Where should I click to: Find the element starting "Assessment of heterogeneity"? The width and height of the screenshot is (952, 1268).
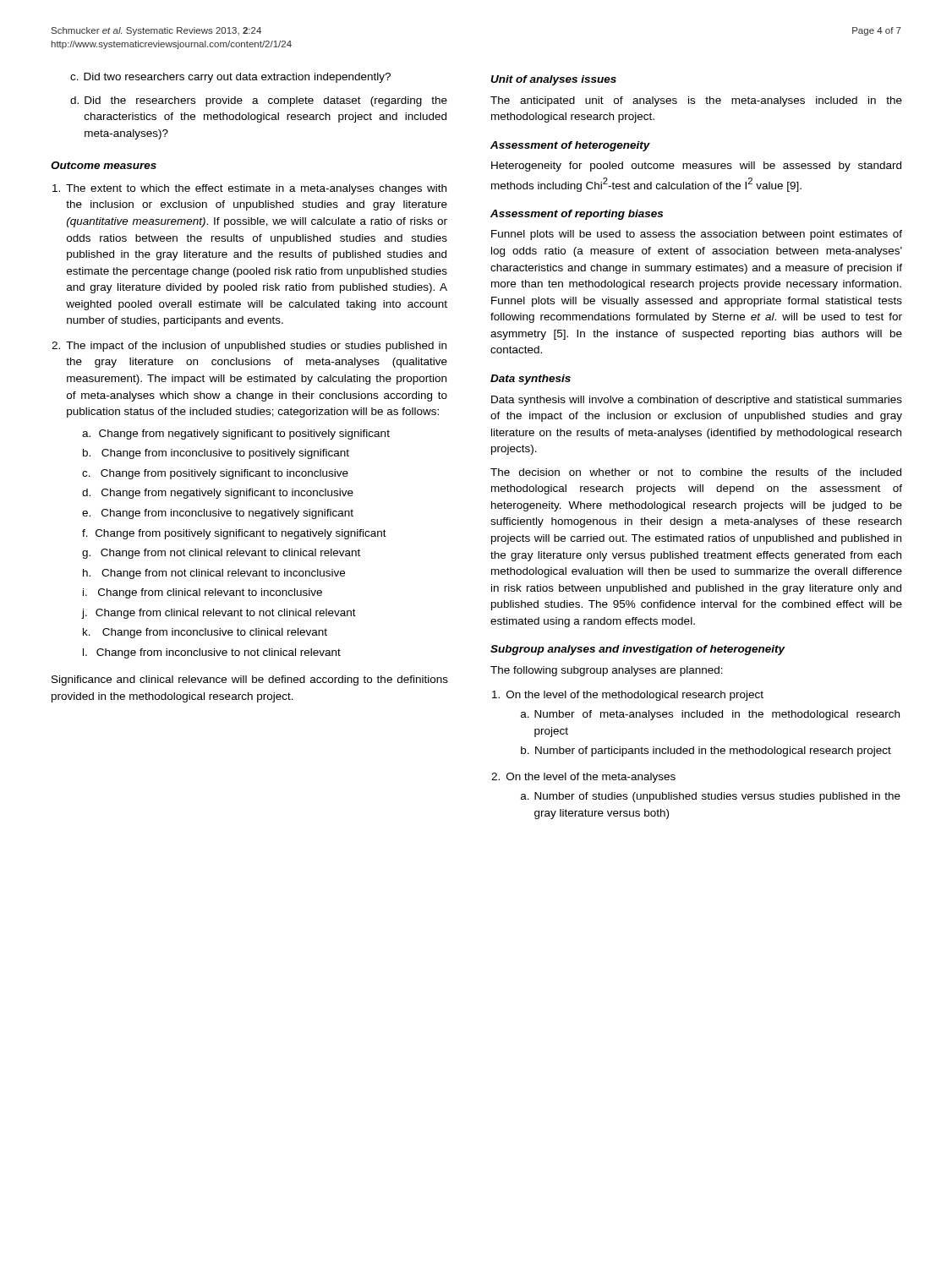click(570, 145)
